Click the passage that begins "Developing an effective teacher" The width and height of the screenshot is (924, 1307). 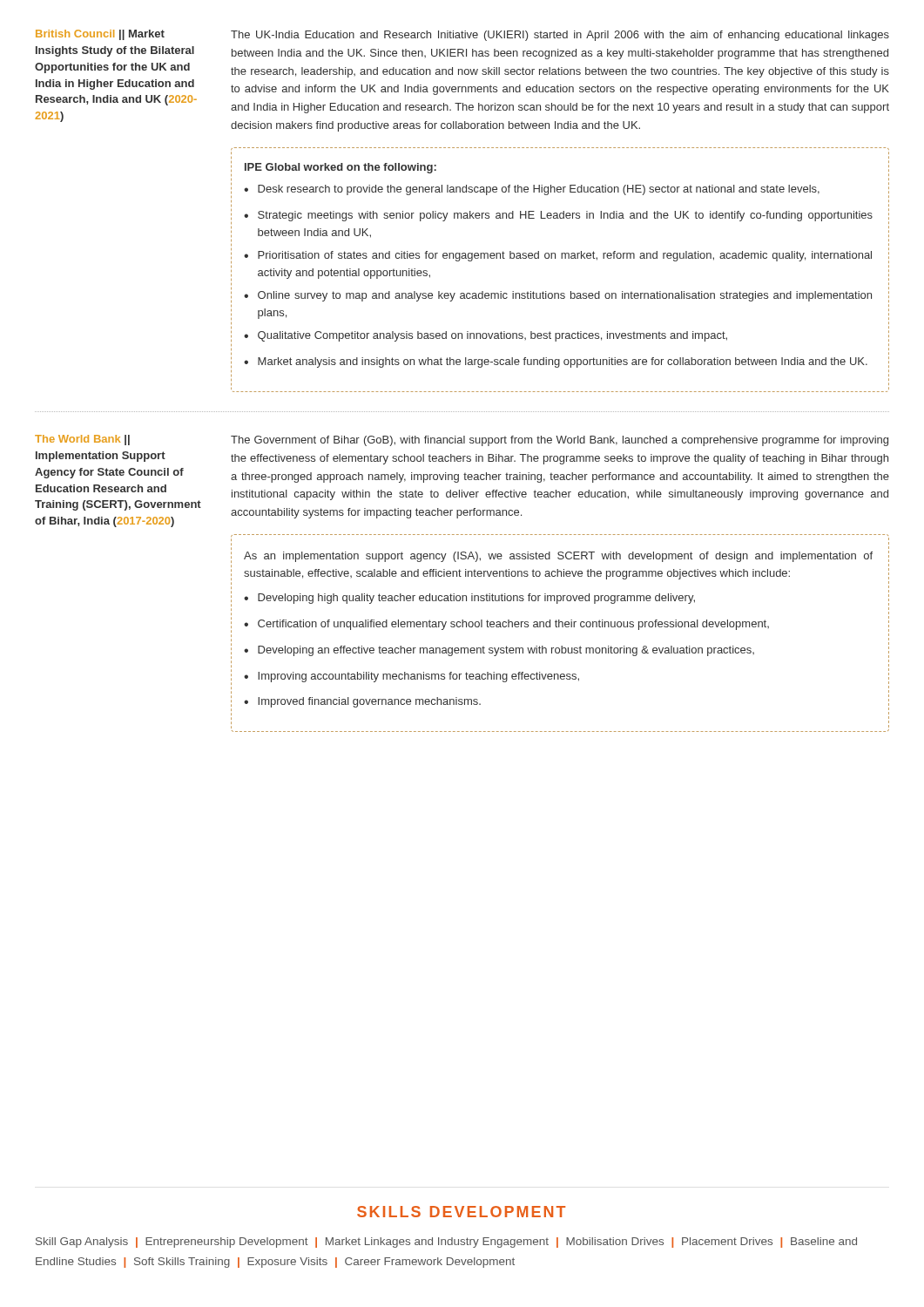pos(506,649)
